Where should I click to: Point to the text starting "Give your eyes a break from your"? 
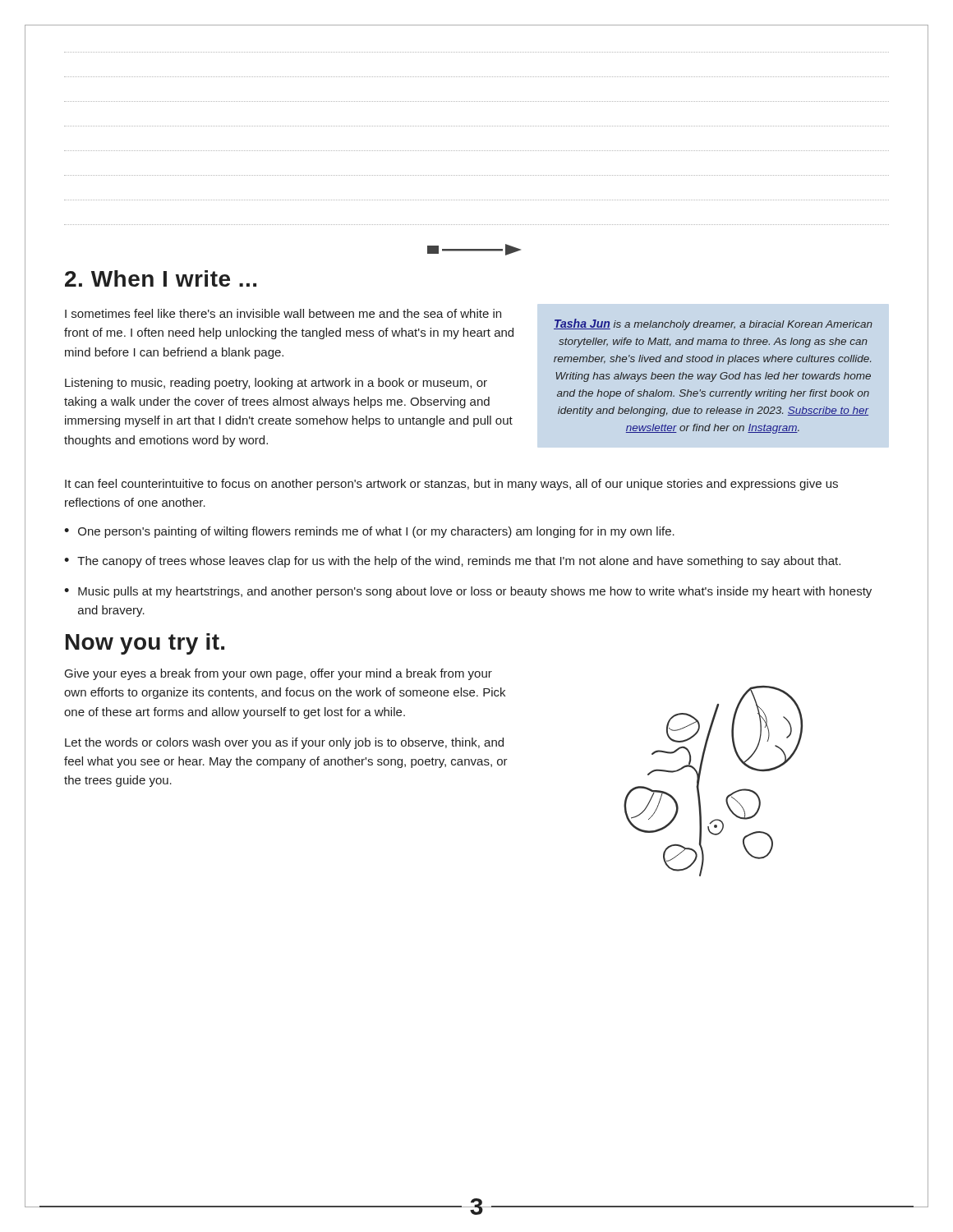(285, 692)
